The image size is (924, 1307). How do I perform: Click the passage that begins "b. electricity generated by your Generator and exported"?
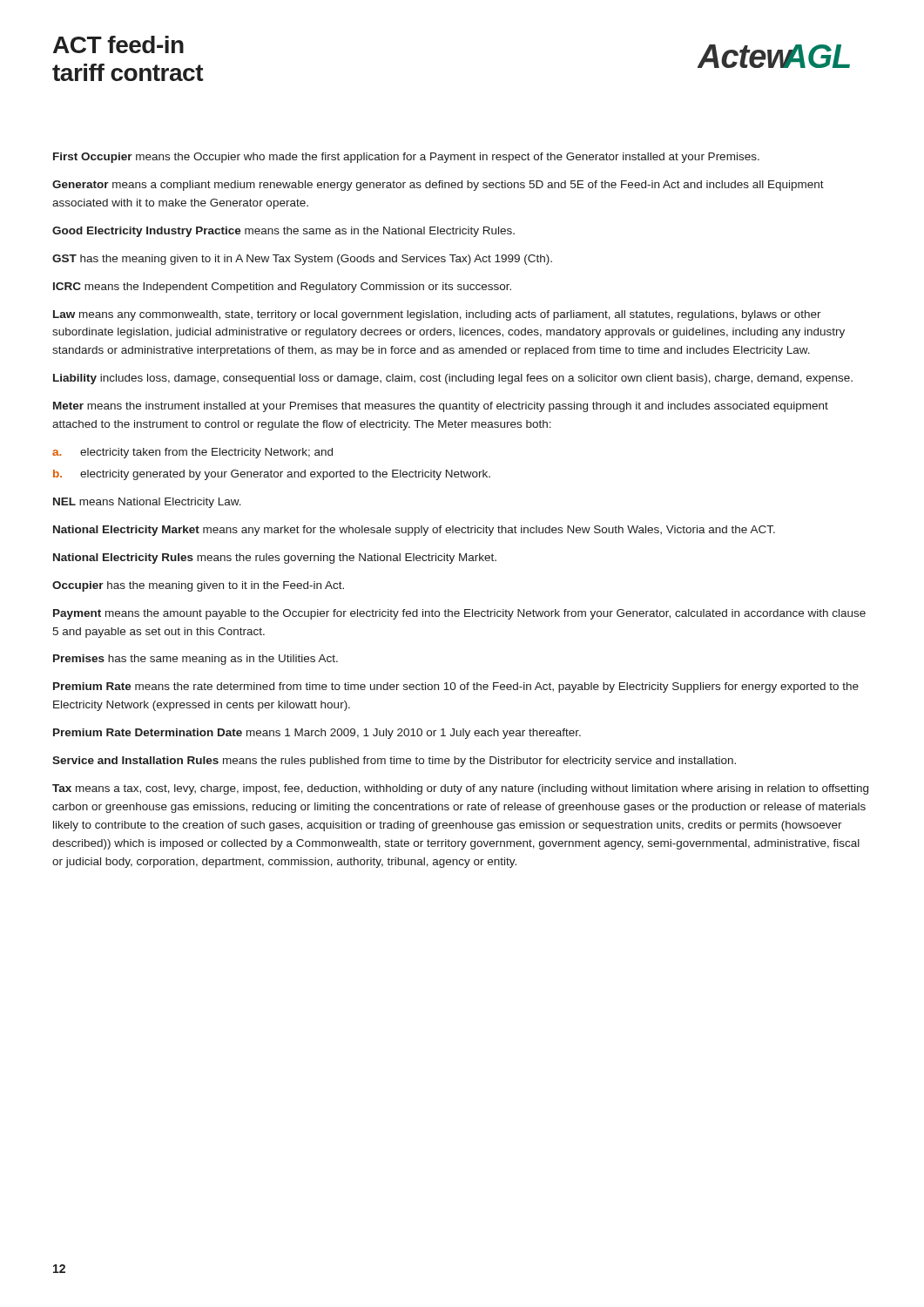pos(272,474)
